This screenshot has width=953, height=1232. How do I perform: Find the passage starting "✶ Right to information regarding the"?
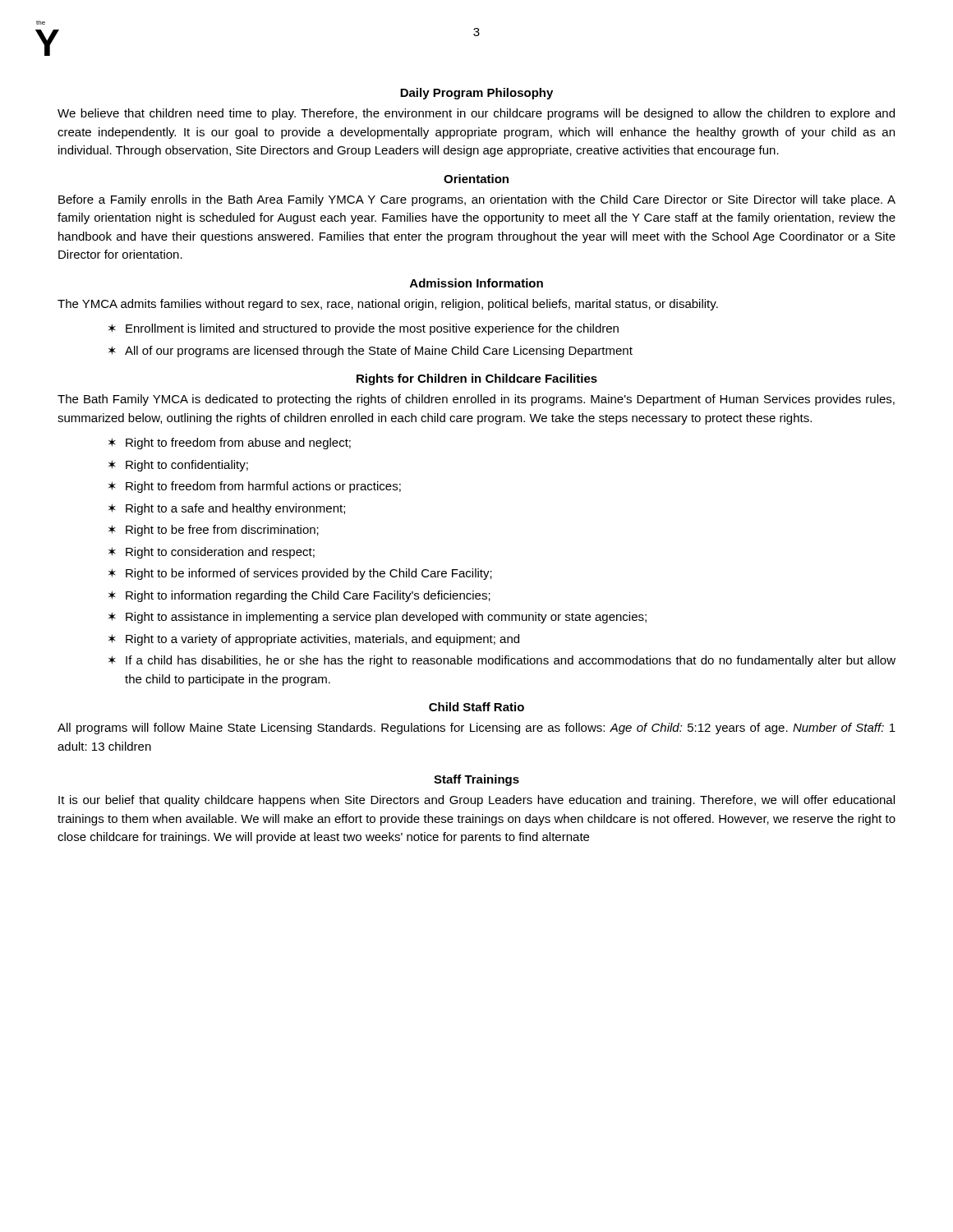(x=501, y=595)
